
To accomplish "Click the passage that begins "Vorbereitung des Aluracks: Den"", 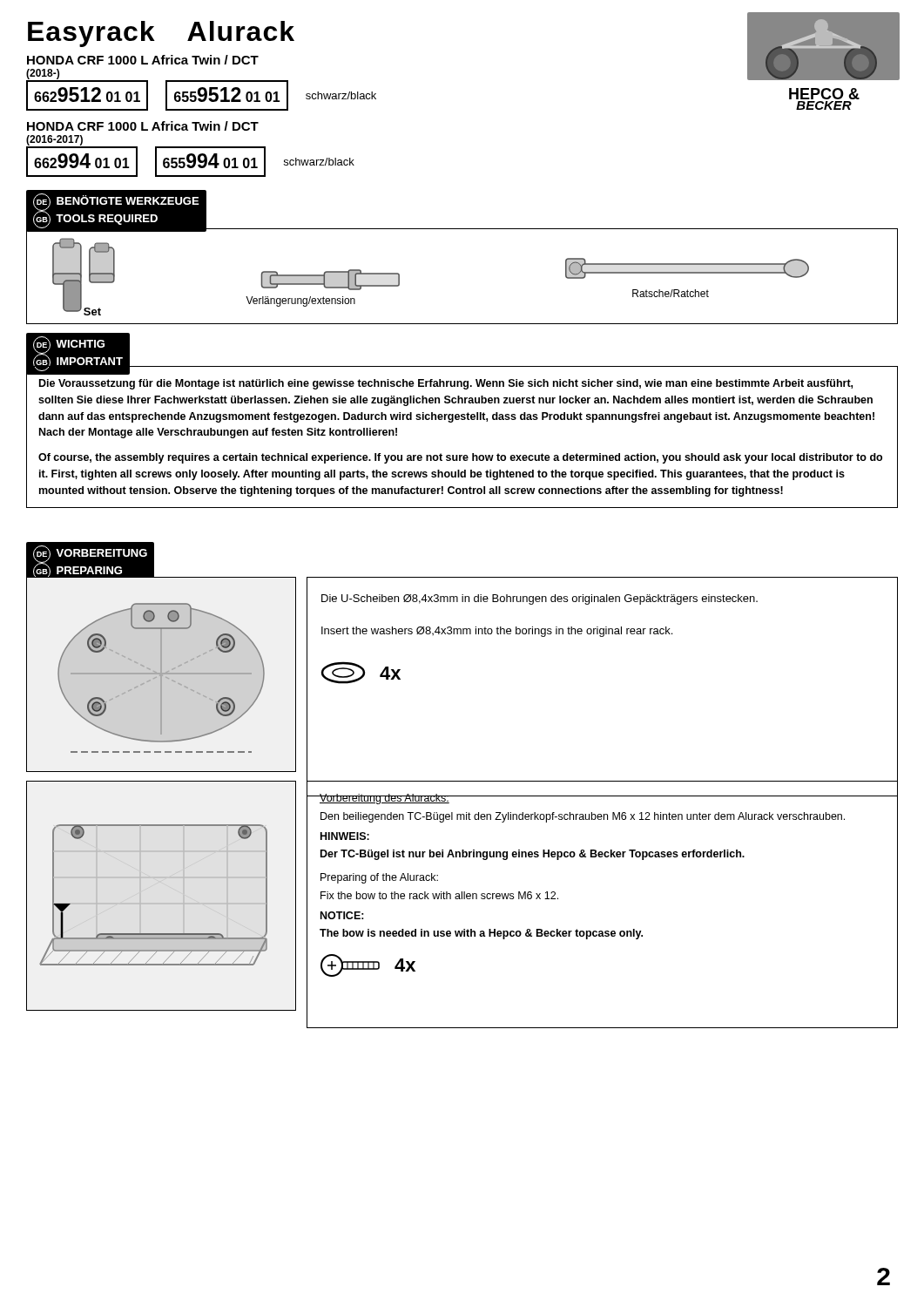I will point(602,799).
